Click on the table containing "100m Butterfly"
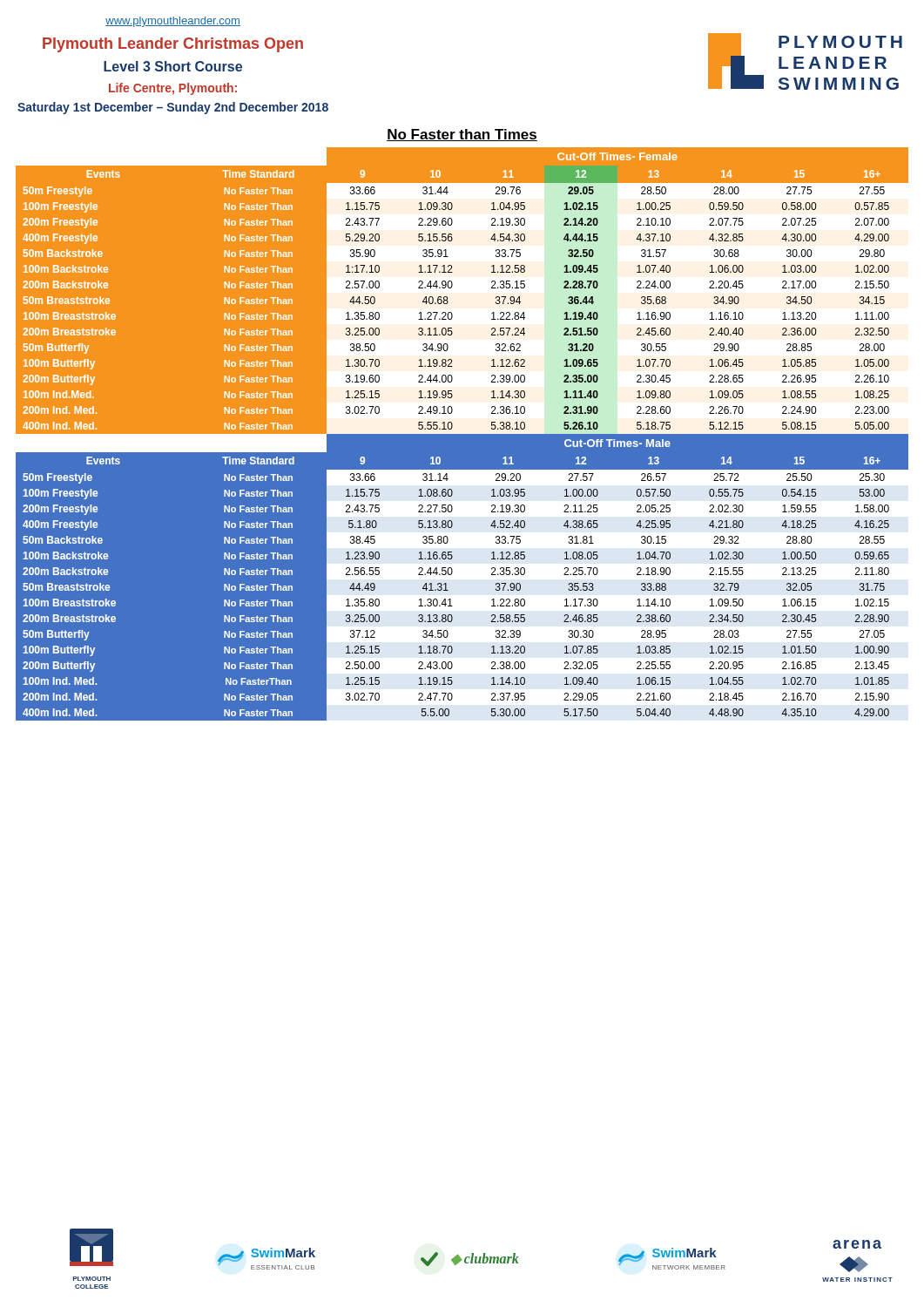Viewport: 924px width, 1307px height. 462,434
